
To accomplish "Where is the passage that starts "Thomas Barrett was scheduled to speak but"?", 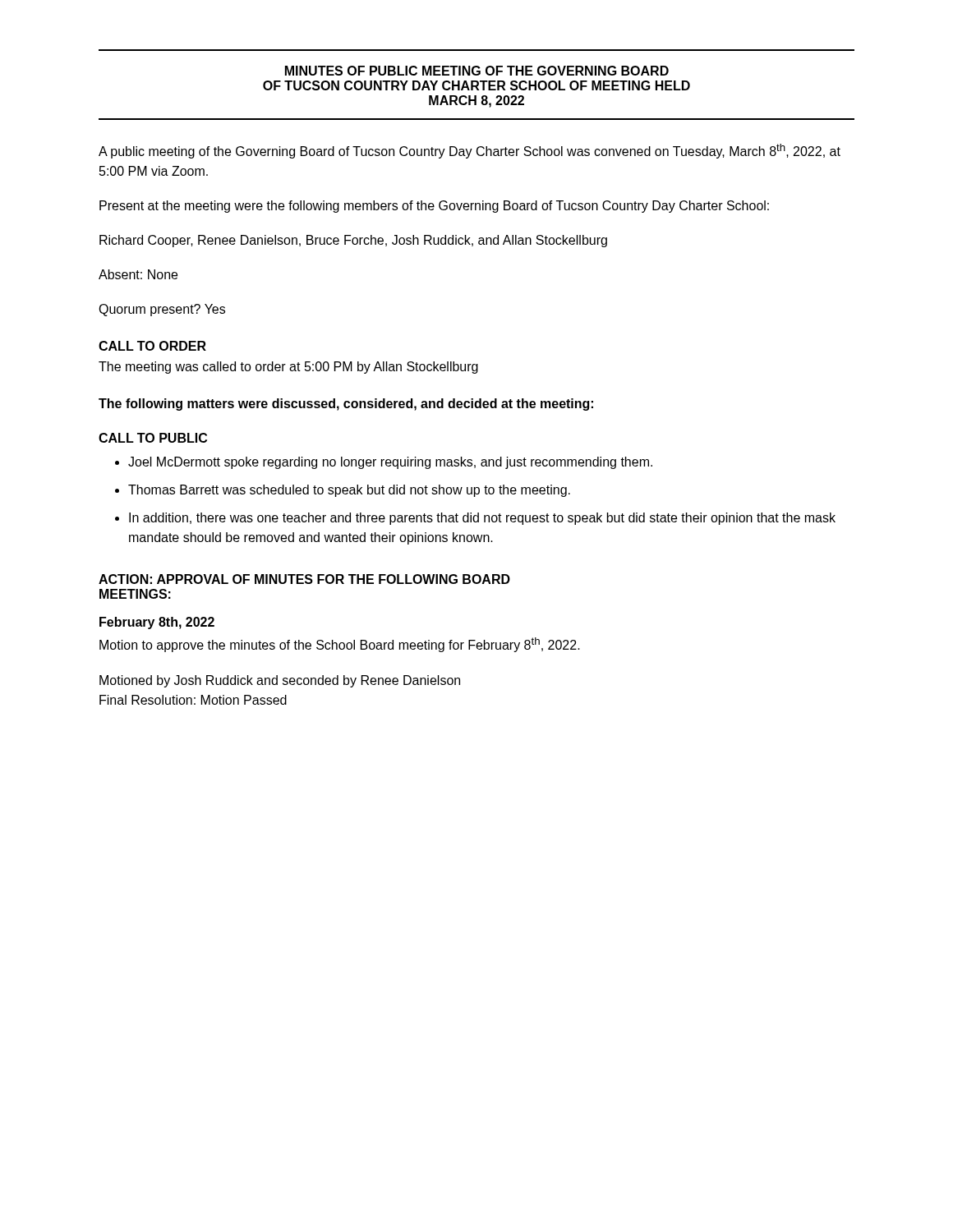I will (x=350, y=490).
